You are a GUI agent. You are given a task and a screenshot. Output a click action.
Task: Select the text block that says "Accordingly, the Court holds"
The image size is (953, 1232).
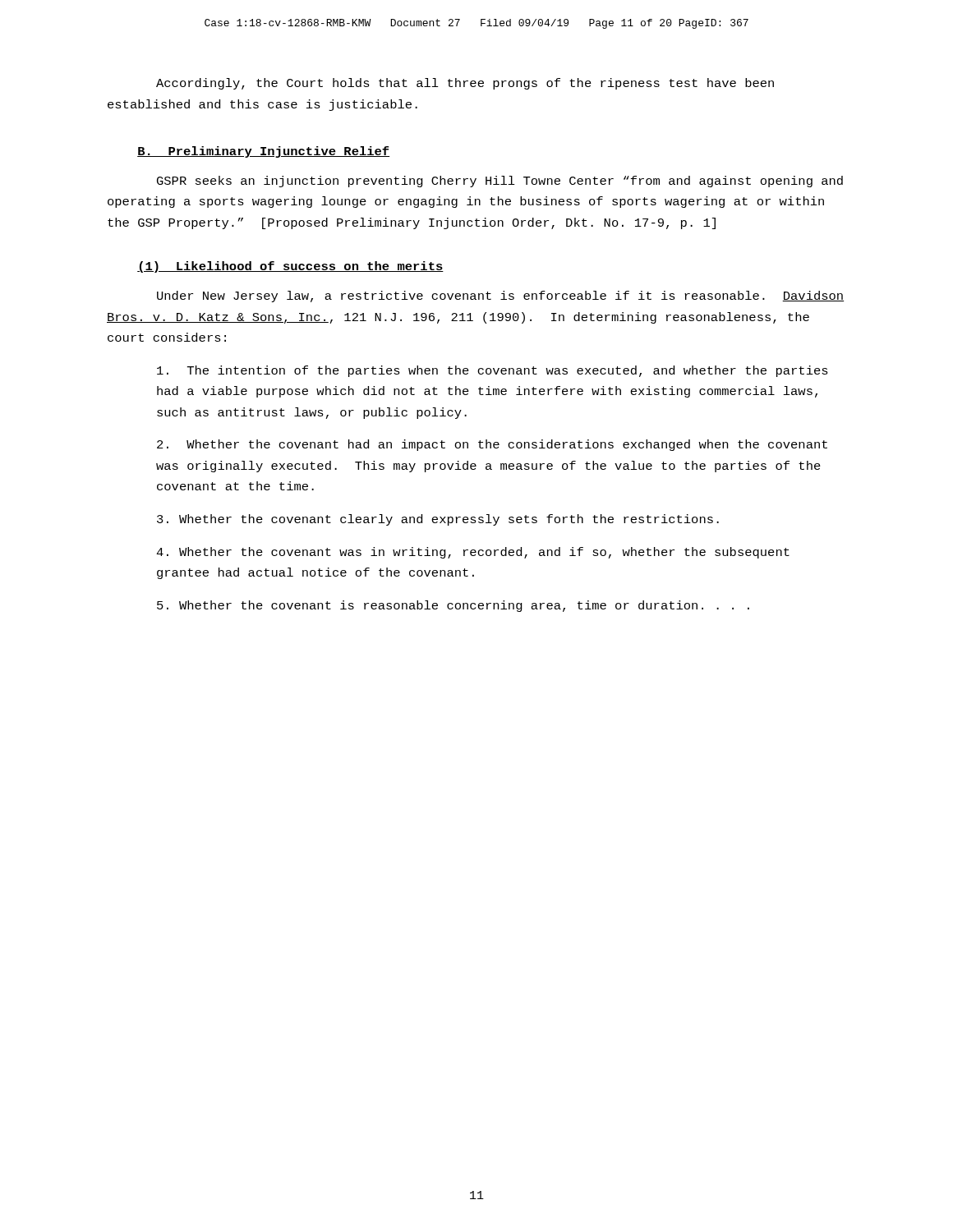click(x=476, y=95)
